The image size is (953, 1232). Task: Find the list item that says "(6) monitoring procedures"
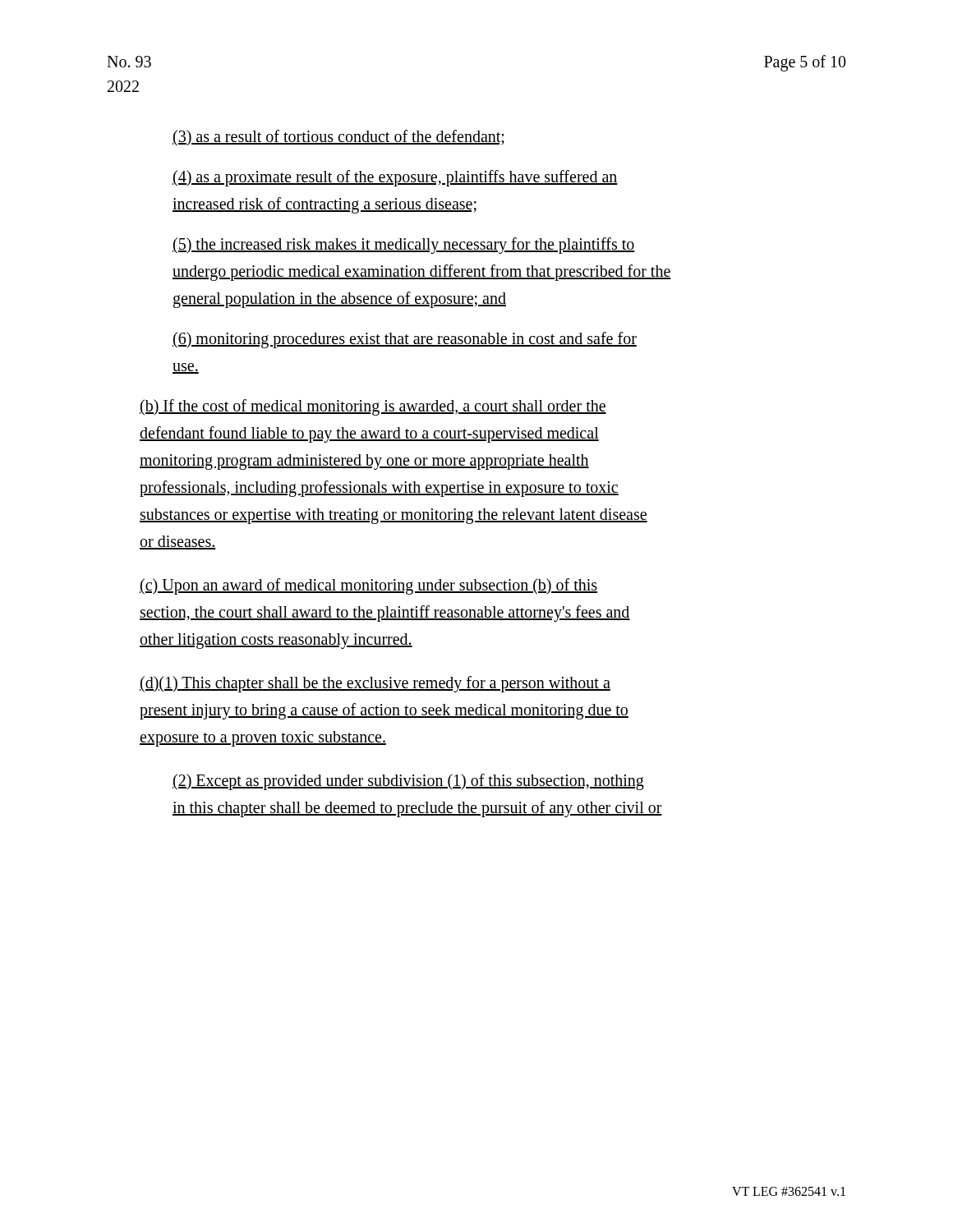pyautogui.click(x=405, y=352)
